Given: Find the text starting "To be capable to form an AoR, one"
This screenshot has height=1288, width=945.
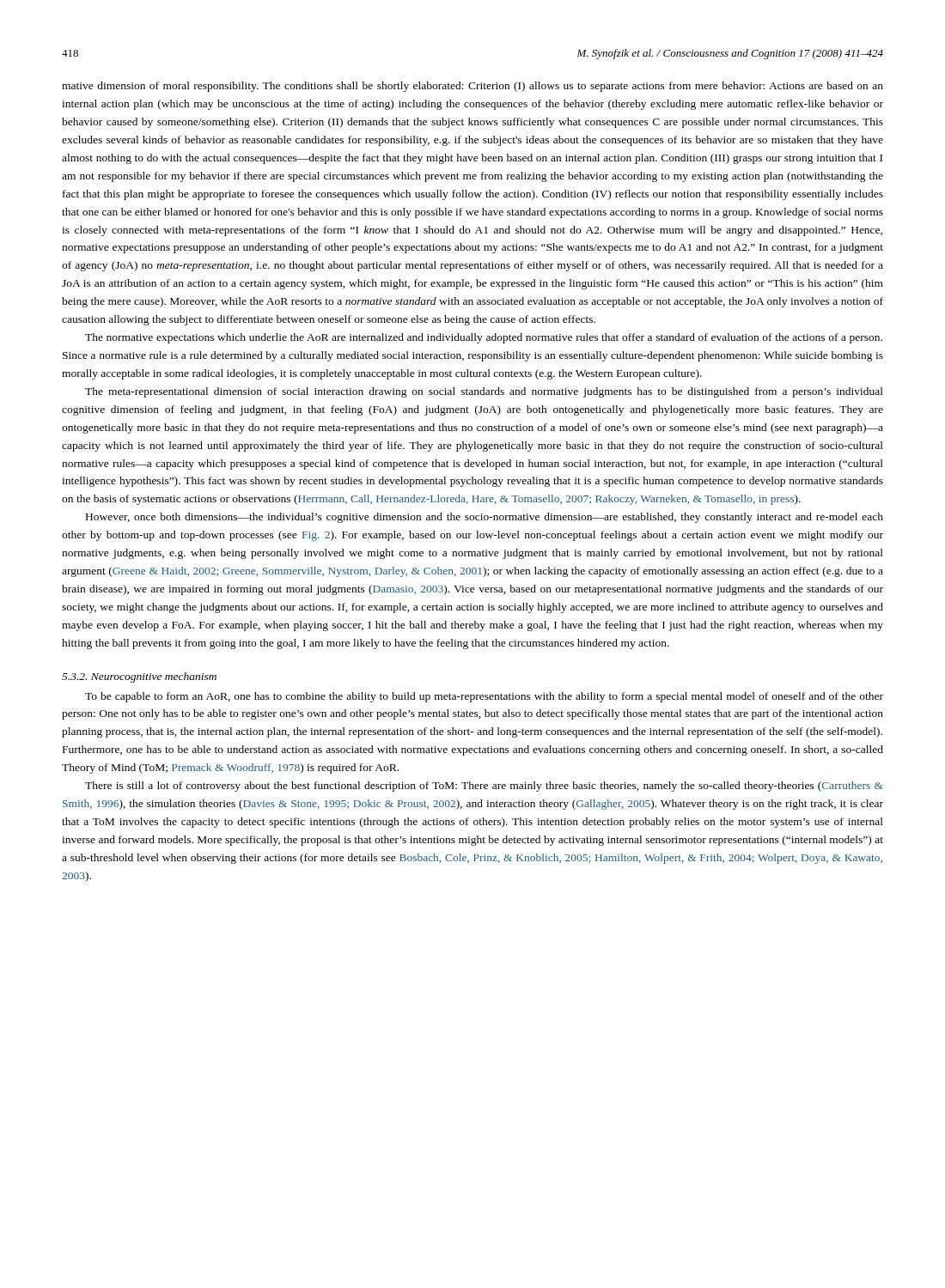Looking at the screenshot, I should coord(472,732).
